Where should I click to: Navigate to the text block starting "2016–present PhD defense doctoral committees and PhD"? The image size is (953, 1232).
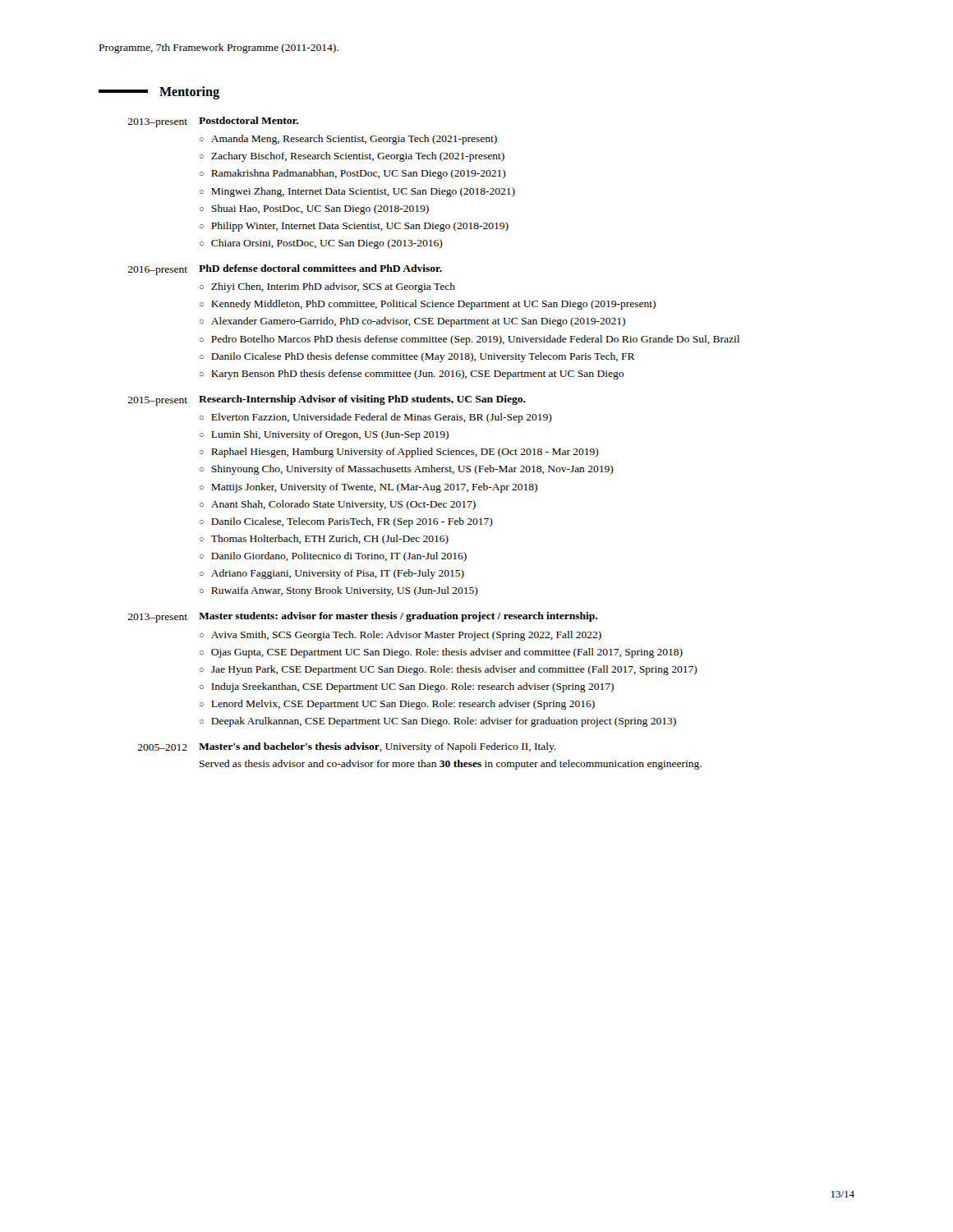pos(476,321)
